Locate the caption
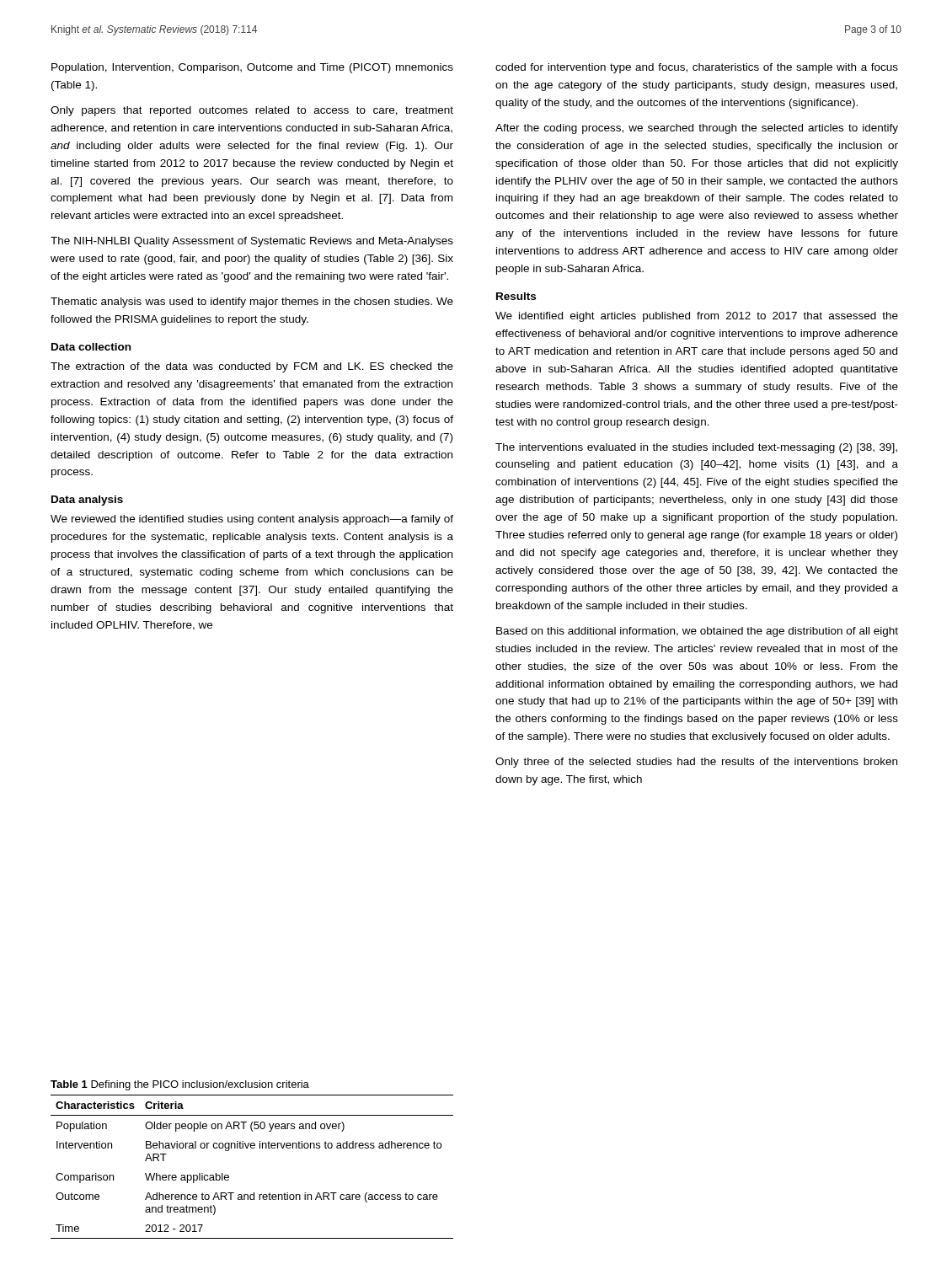 (180, 1084)
